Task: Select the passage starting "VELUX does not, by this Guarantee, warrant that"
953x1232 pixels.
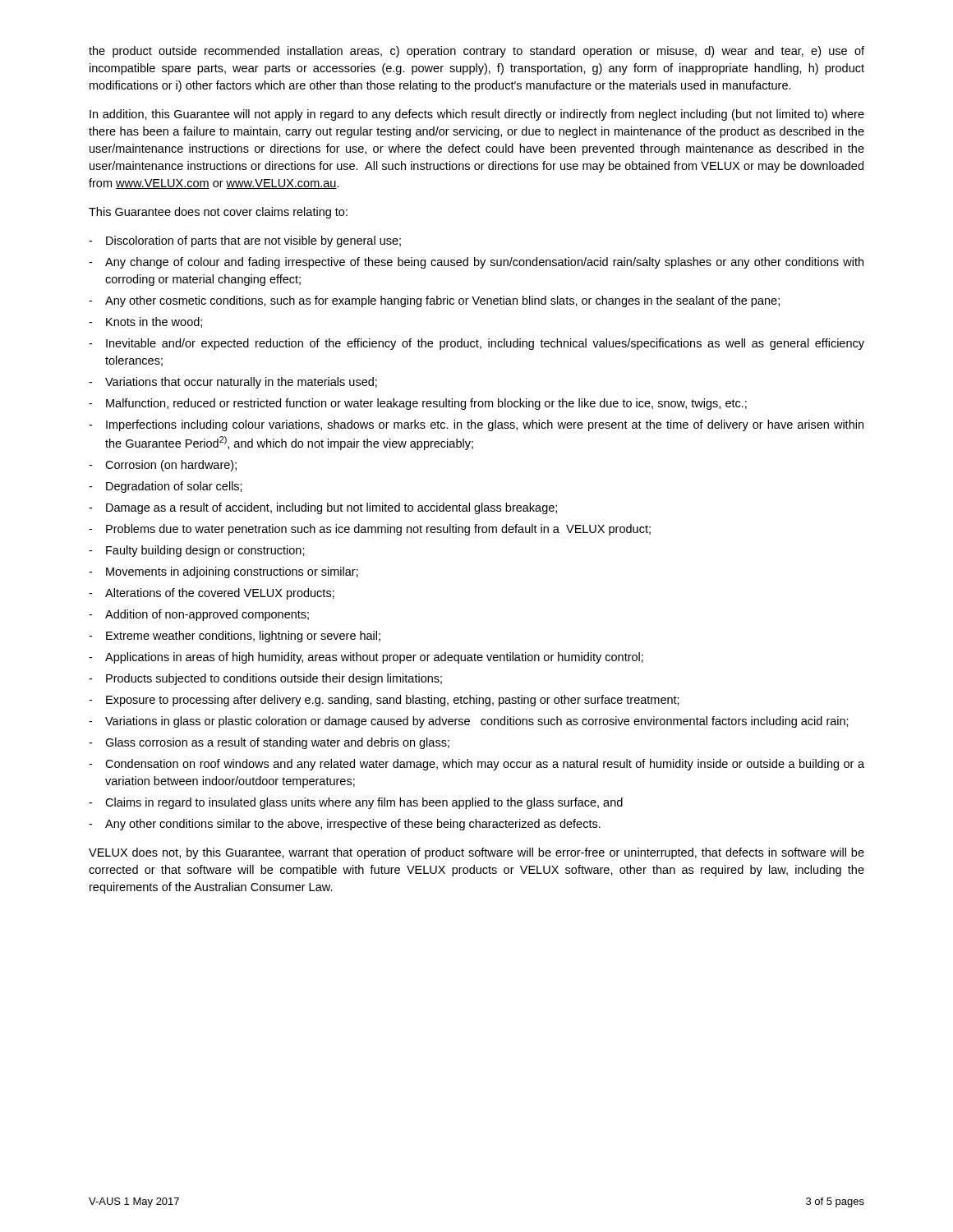Action: click(x=476, y=871)
